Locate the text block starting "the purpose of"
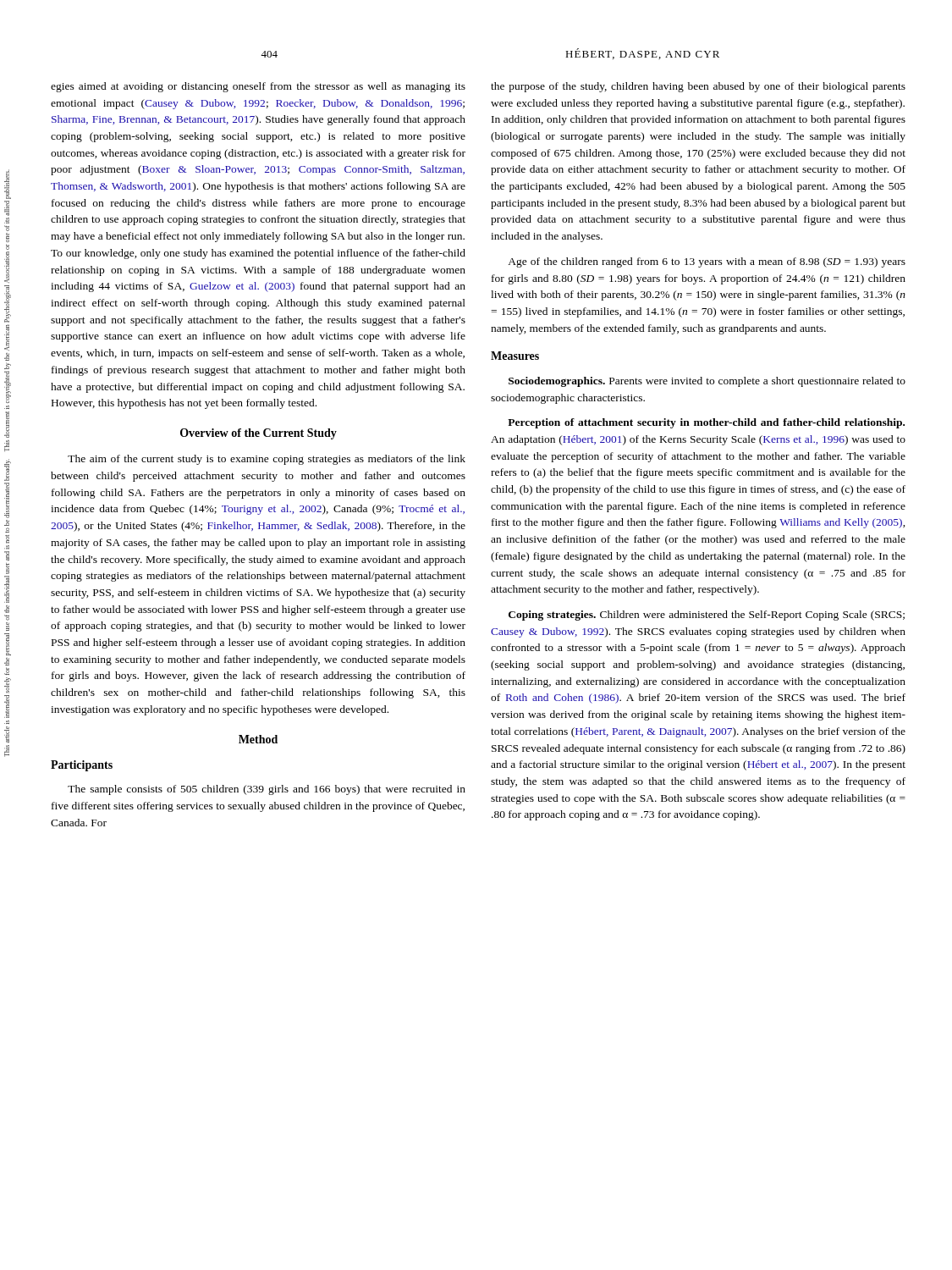 (698, 207)
